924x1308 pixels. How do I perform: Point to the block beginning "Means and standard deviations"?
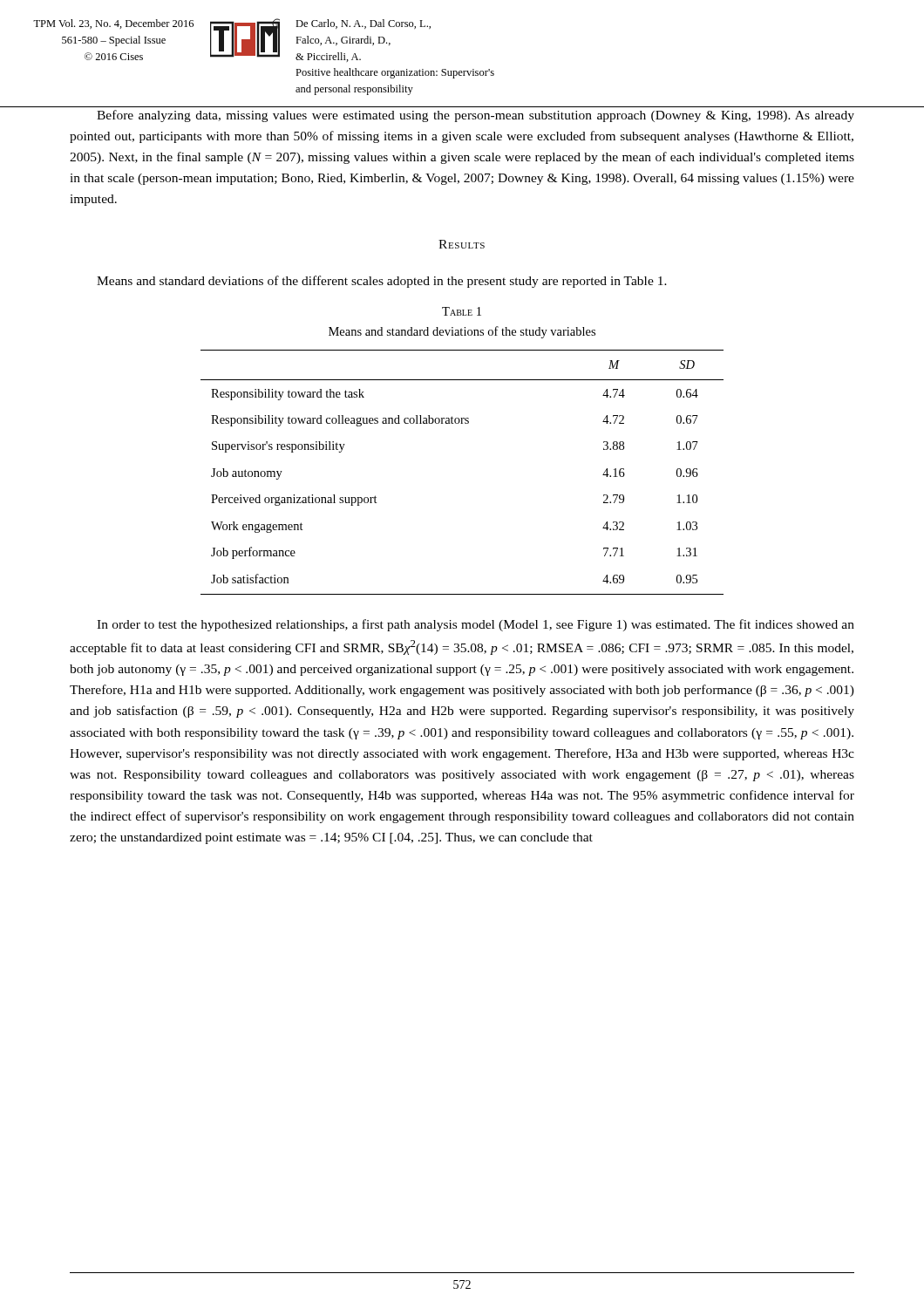382,280
